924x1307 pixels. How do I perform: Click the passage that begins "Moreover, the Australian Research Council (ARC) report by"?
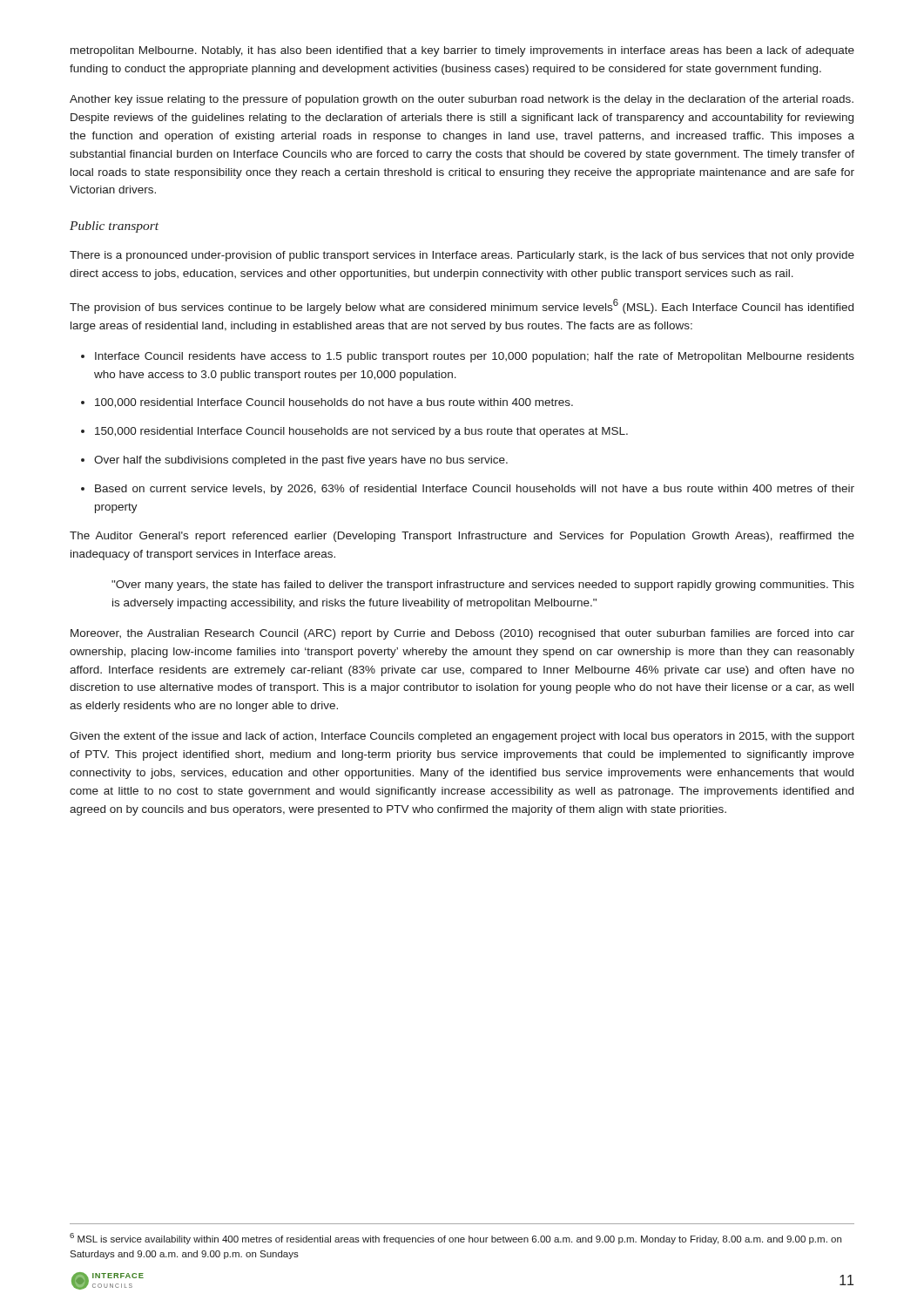click(462, 670)
